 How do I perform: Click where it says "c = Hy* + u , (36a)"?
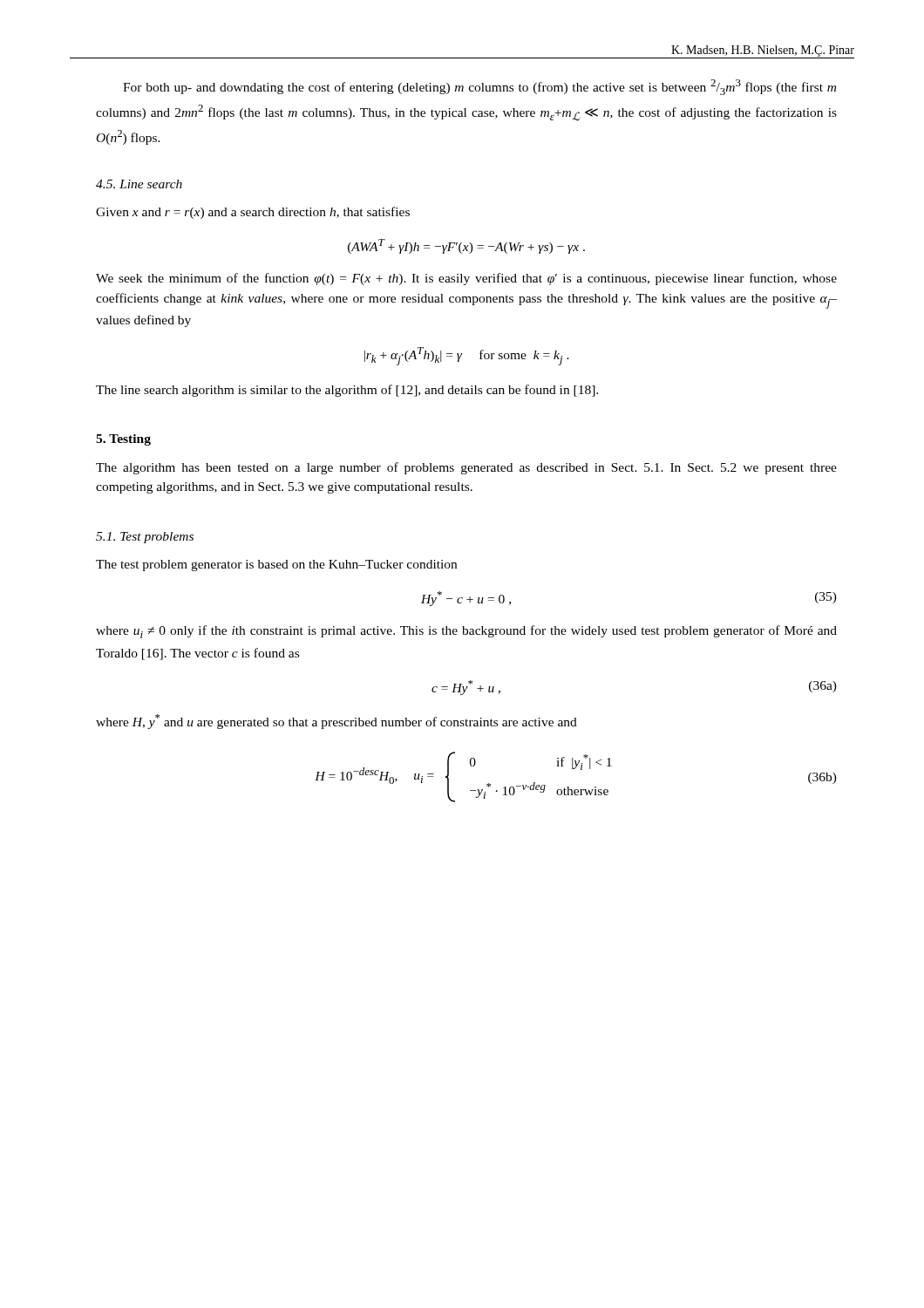[462, 687]
